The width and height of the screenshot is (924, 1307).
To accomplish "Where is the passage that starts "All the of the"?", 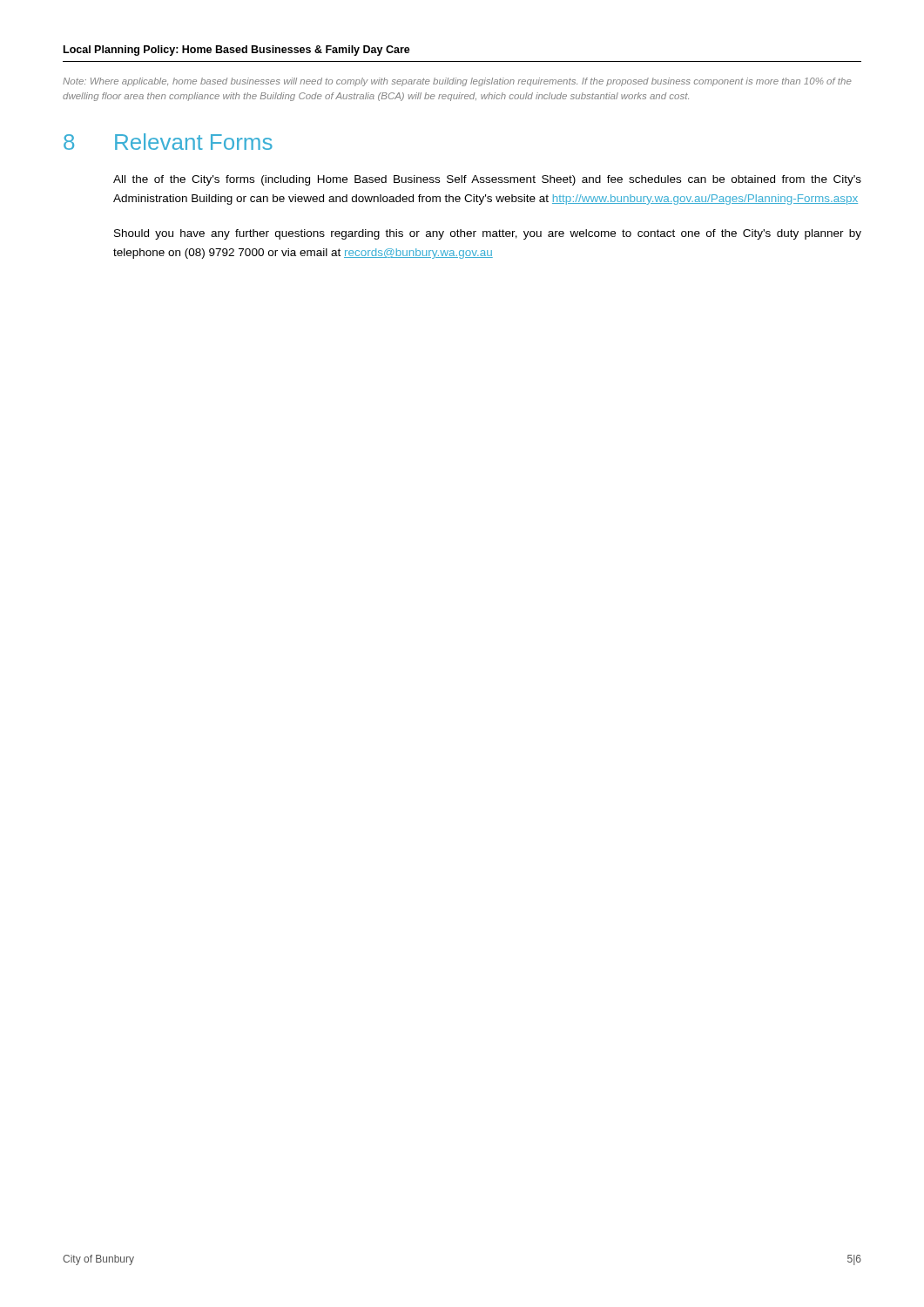I will pos(487,188).
